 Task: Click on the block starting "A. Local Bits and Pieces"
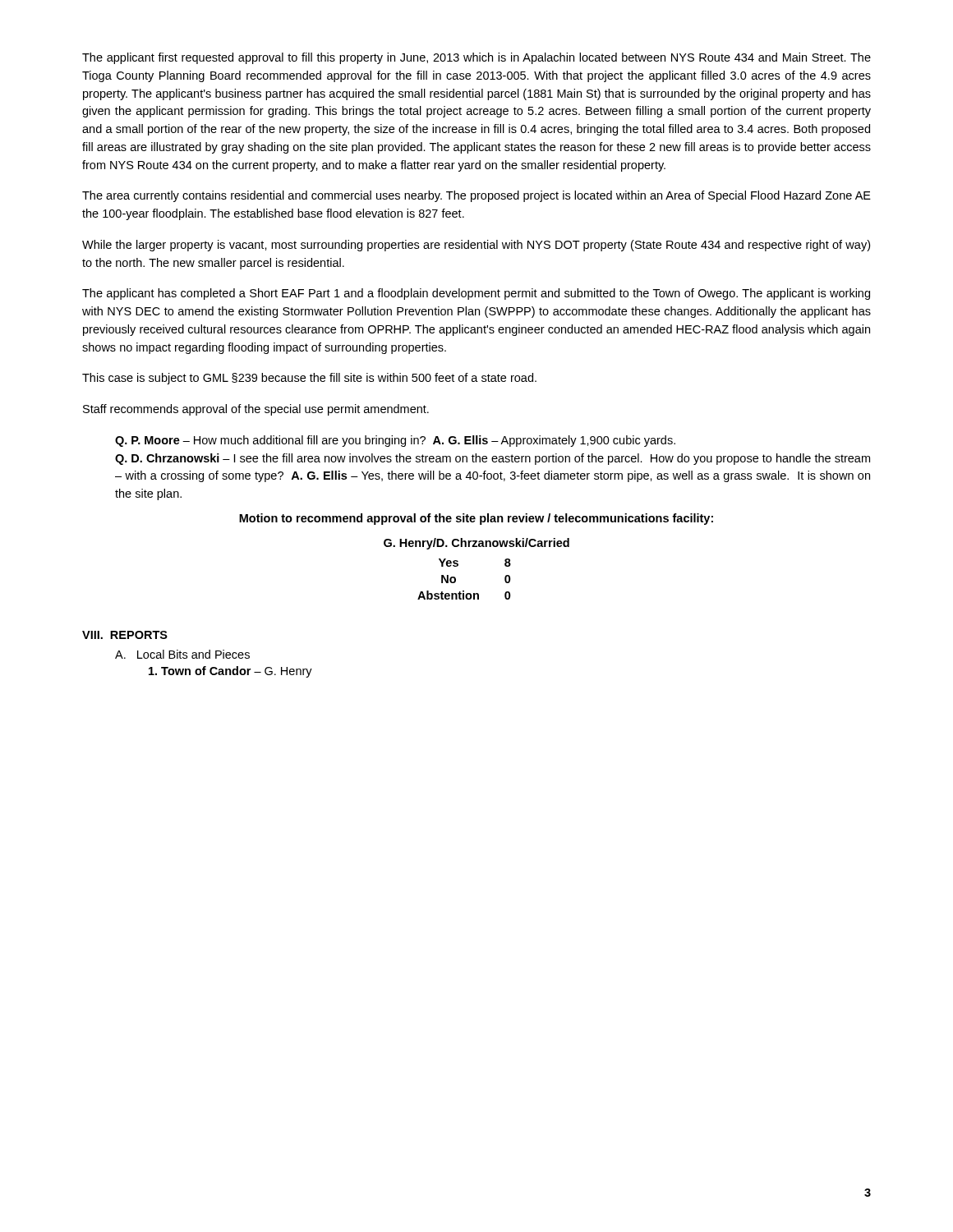coord(183,654)
